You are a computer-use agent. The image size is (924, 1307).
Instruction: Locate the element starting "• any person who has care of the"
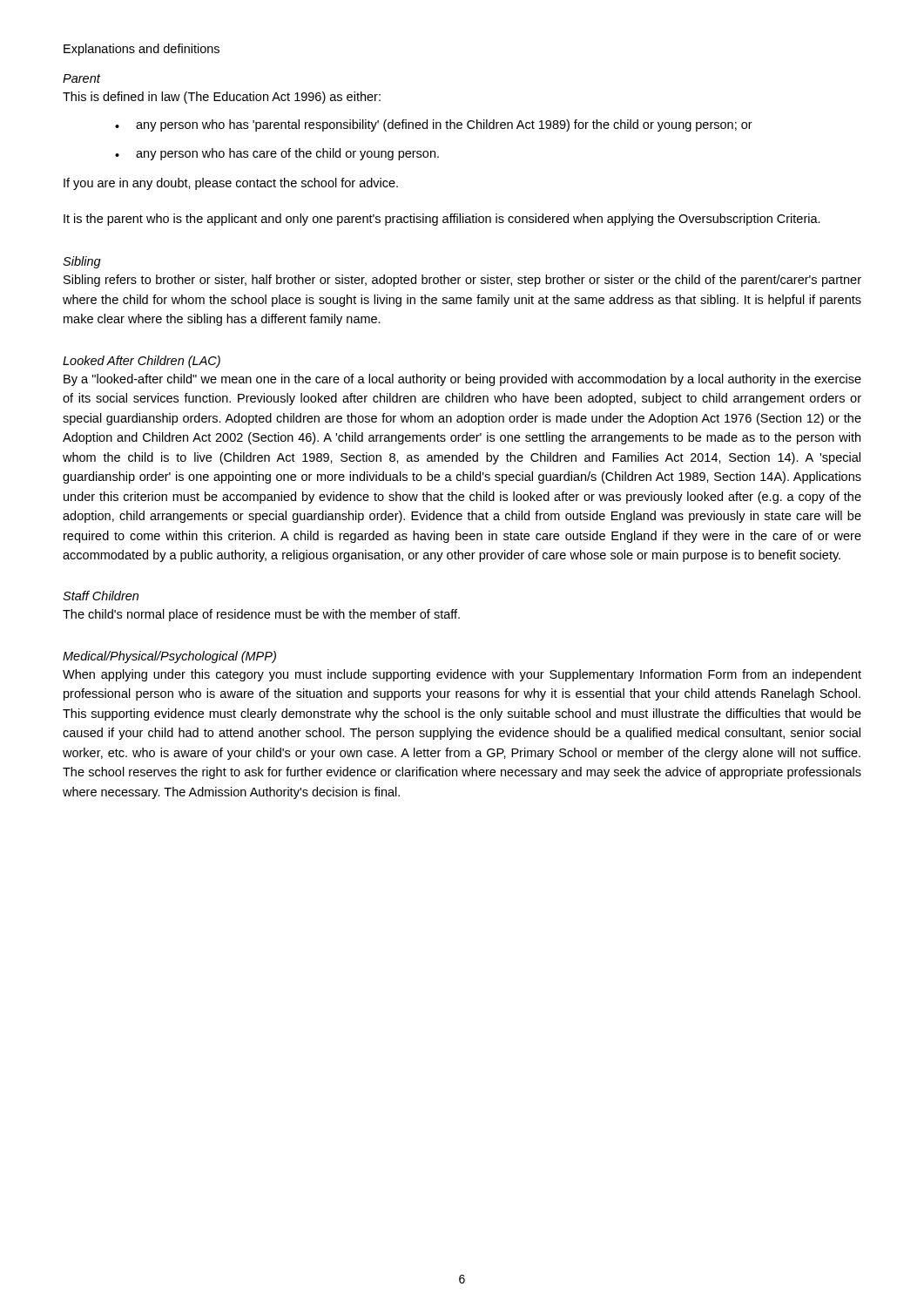point(277,154)
